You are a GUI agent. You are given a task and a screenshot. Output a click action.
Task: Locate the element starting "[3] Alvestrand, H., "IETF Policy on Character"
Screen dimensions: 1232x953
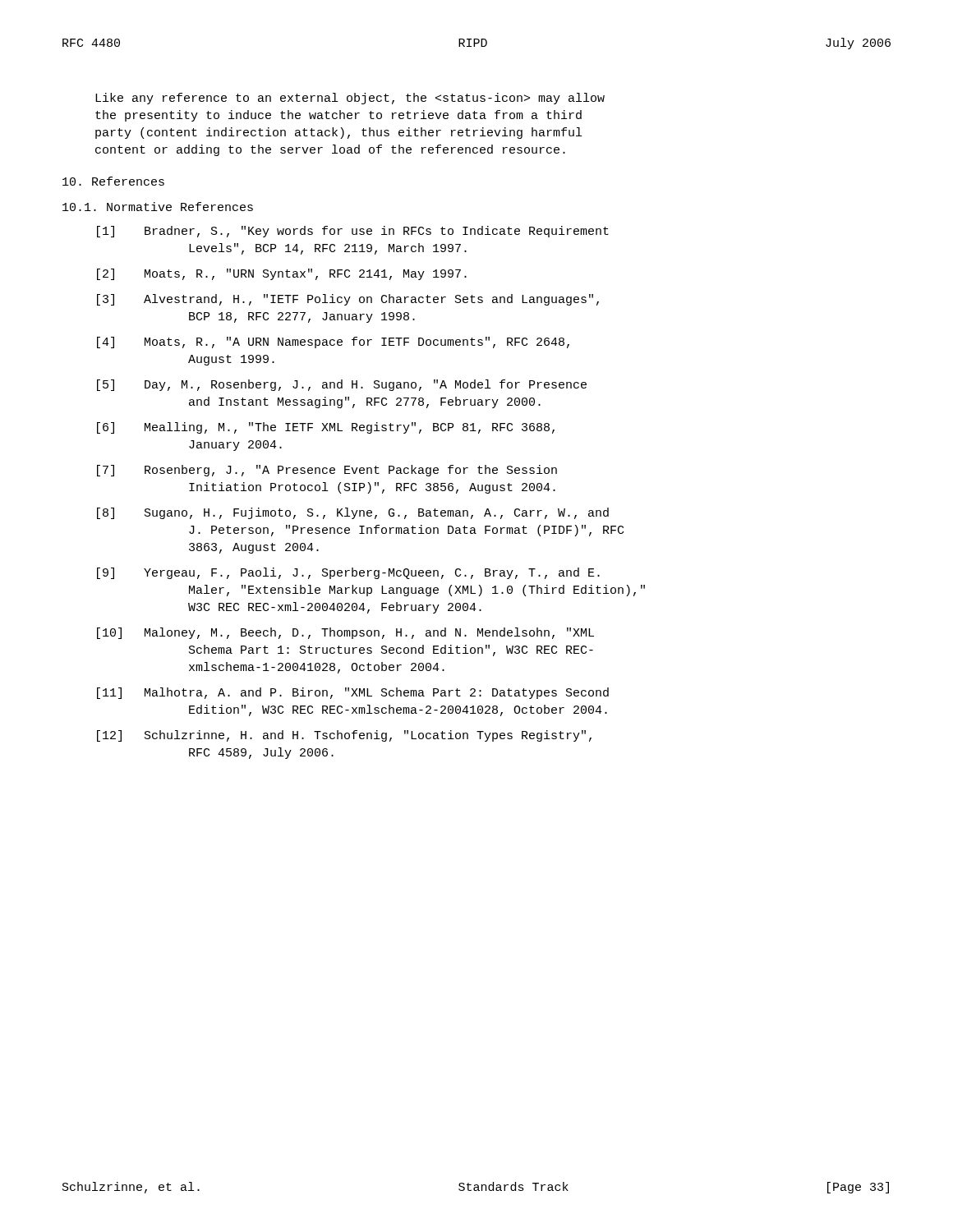pyautogui.click(x=493, y=309)
